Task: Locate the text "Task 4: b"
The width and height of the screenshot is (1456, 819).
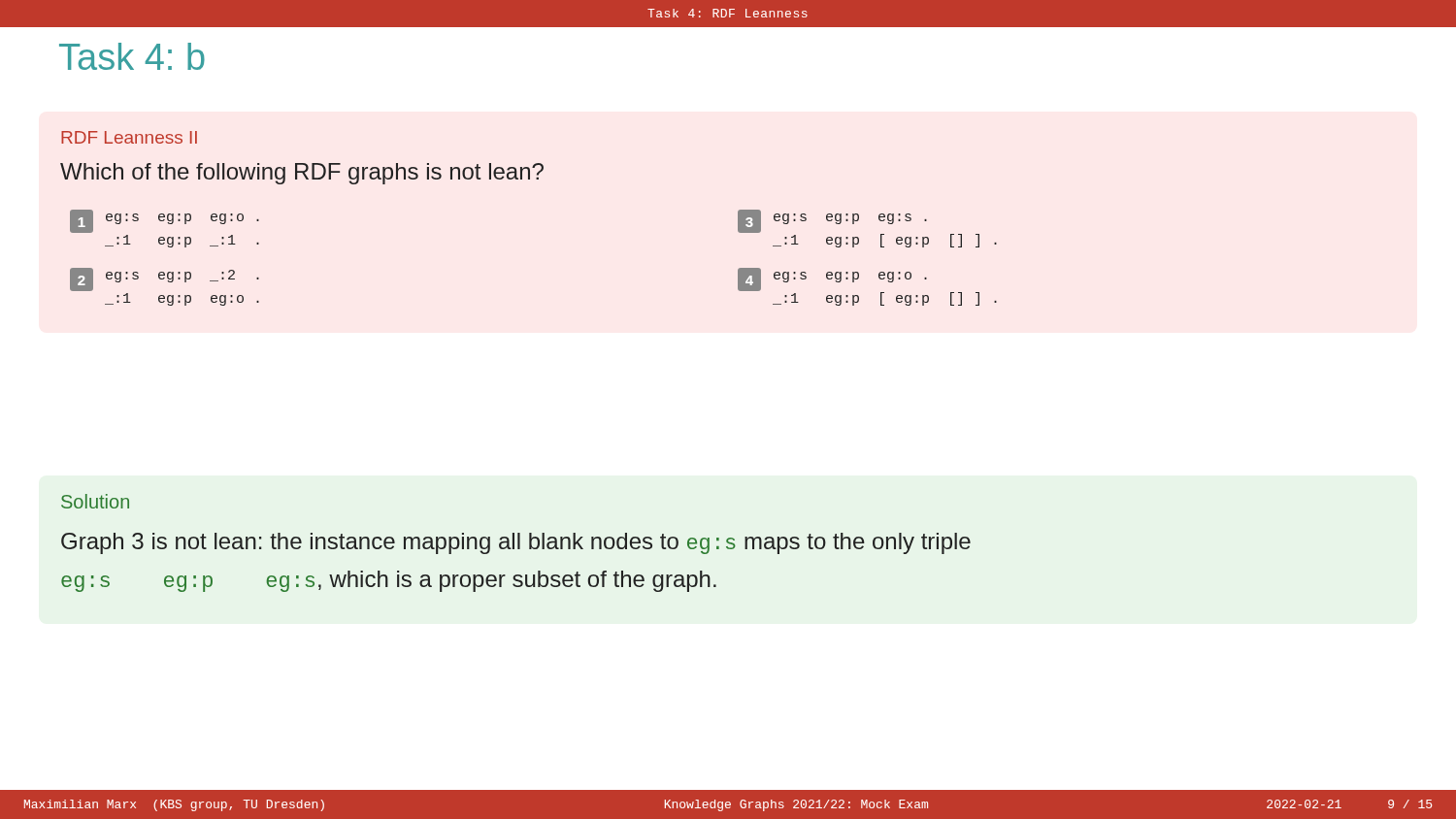Action: tap(132, 57)
